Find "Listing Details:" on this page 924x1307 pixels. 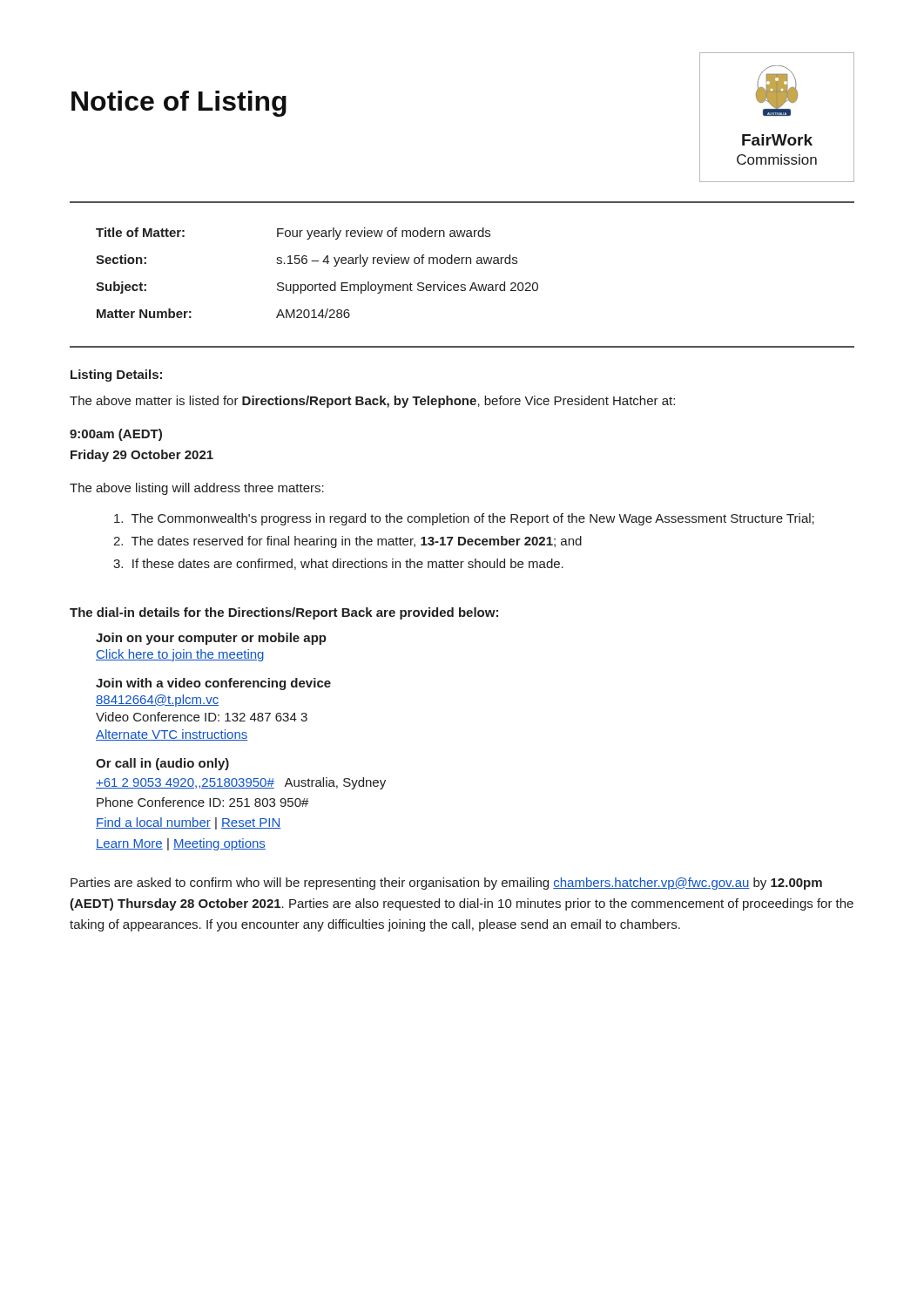pyautogui.click(x=116, y=375)
